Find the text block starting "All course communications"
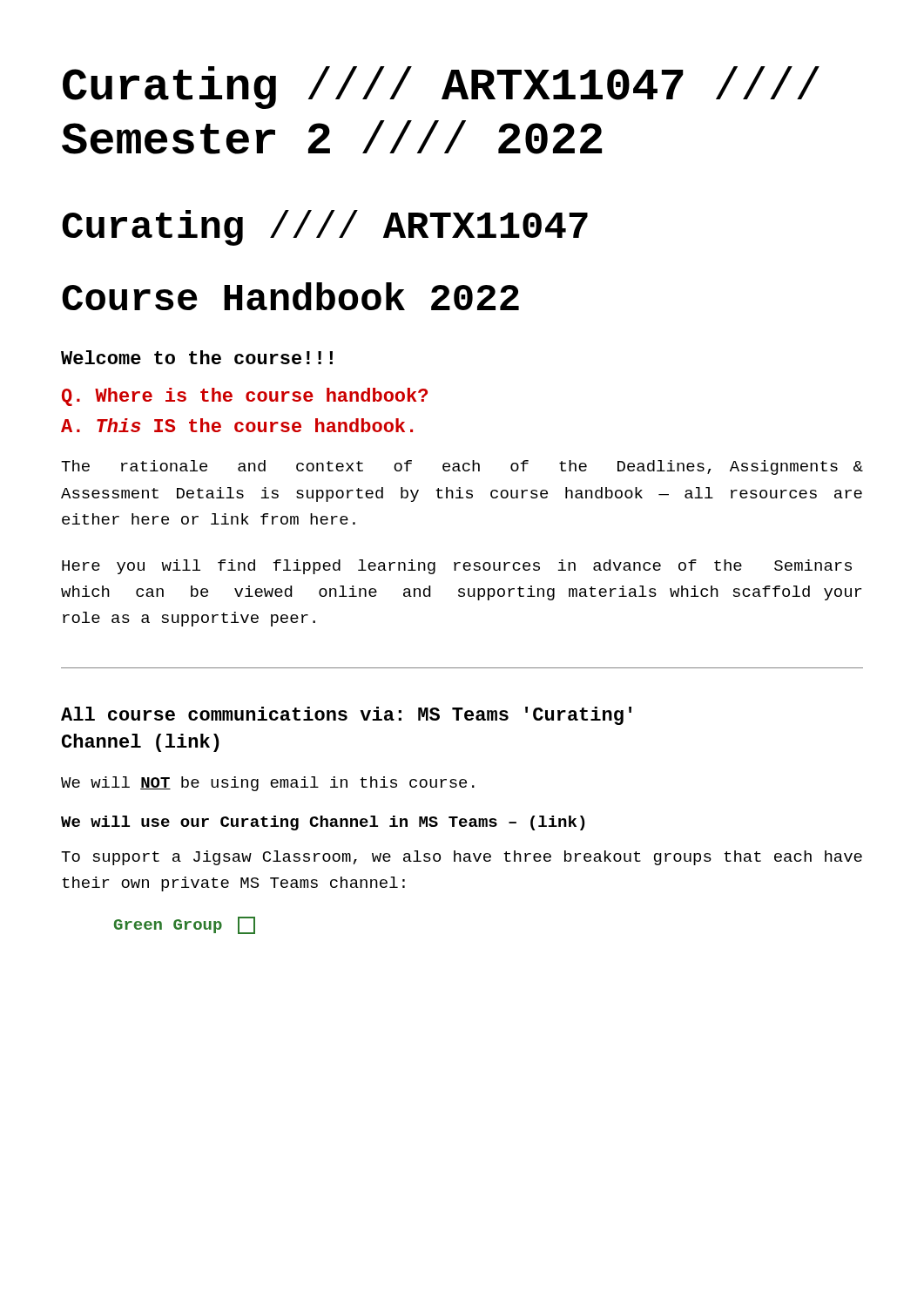Screen dimensions: 1307x924 (348, 729)
